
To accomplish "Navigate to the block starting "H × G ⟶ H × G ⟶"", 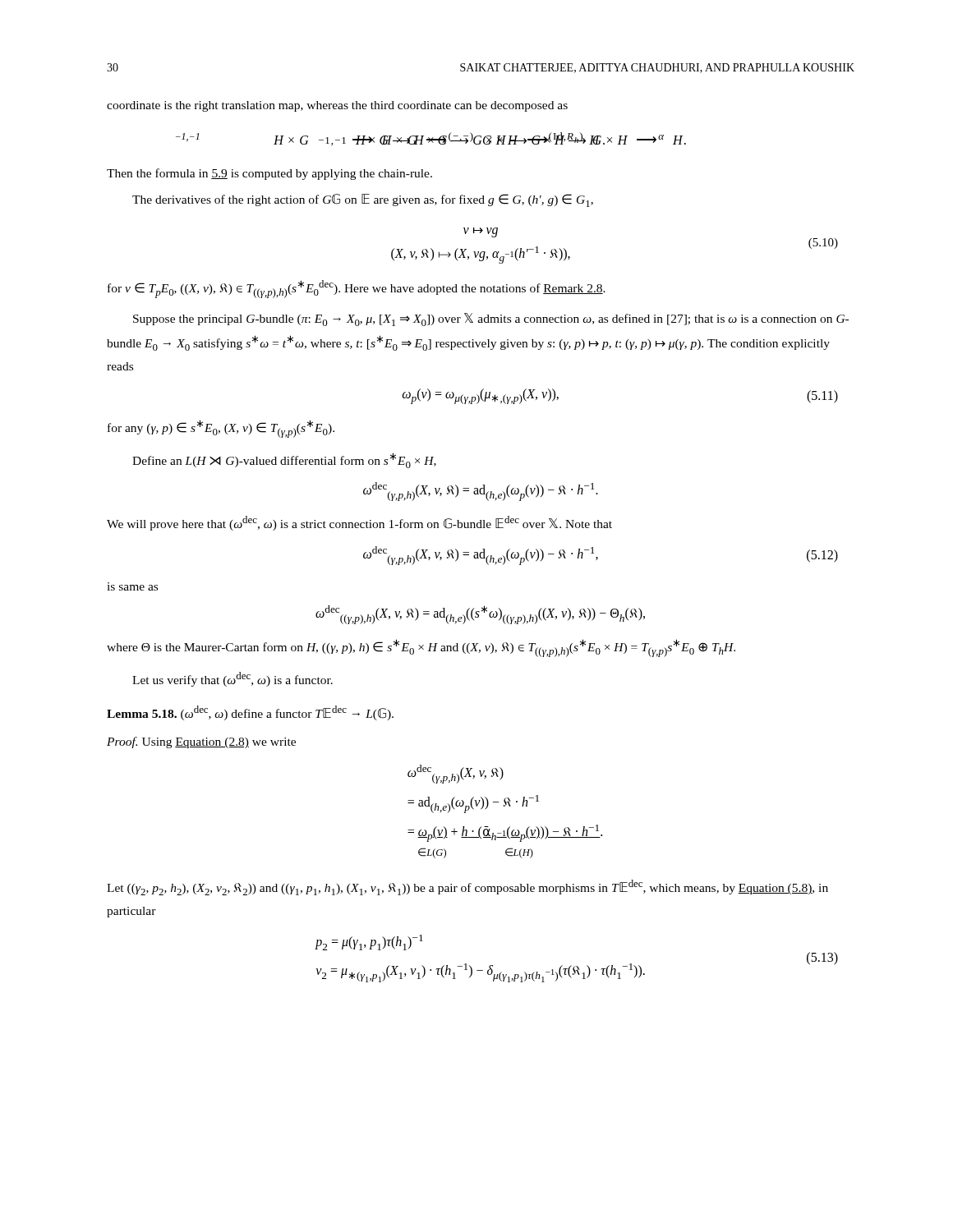I will point(481,137).
